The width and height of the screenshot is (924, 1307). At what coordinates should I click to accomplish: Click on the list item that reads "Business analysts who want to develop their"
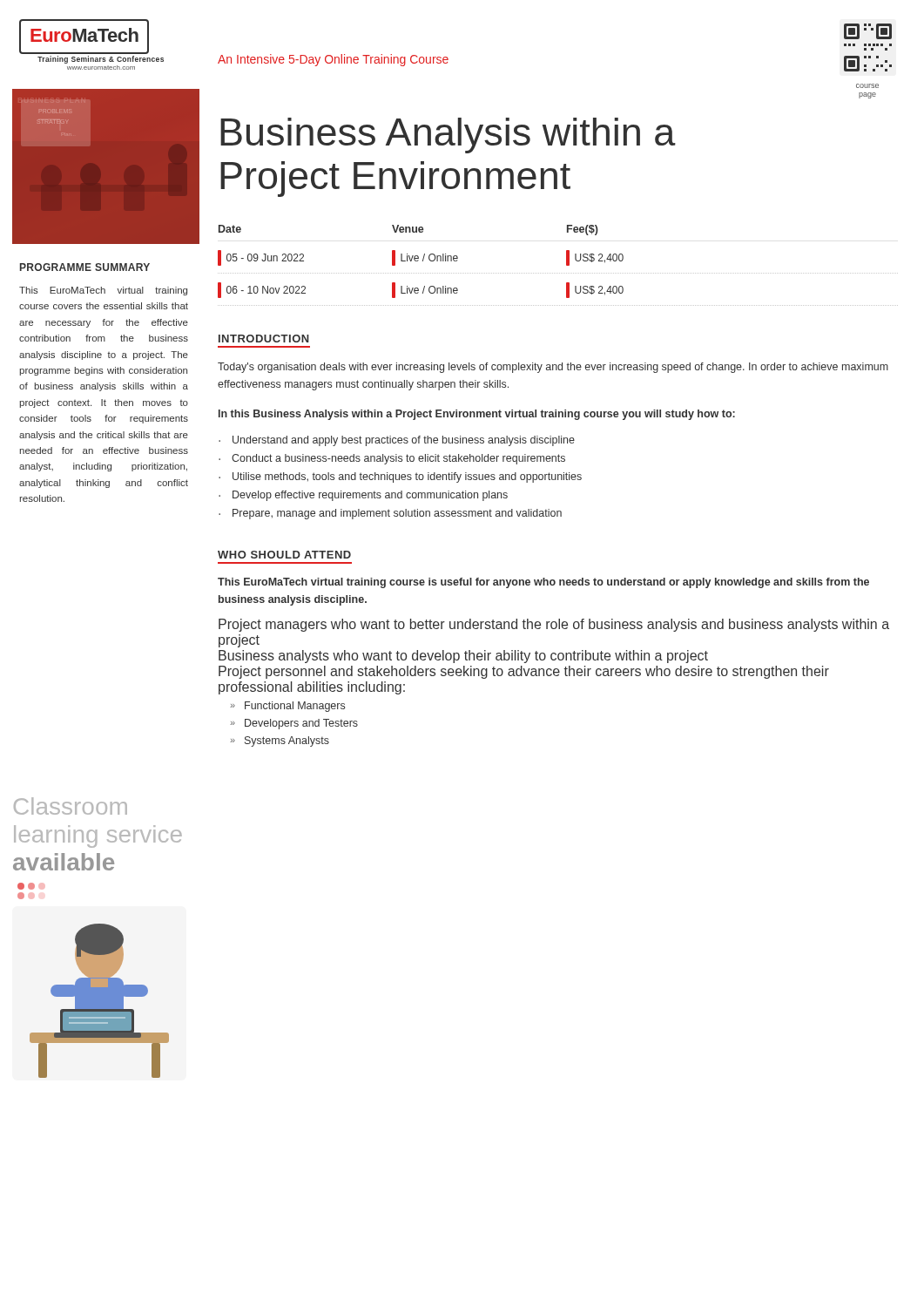point(558,656)
